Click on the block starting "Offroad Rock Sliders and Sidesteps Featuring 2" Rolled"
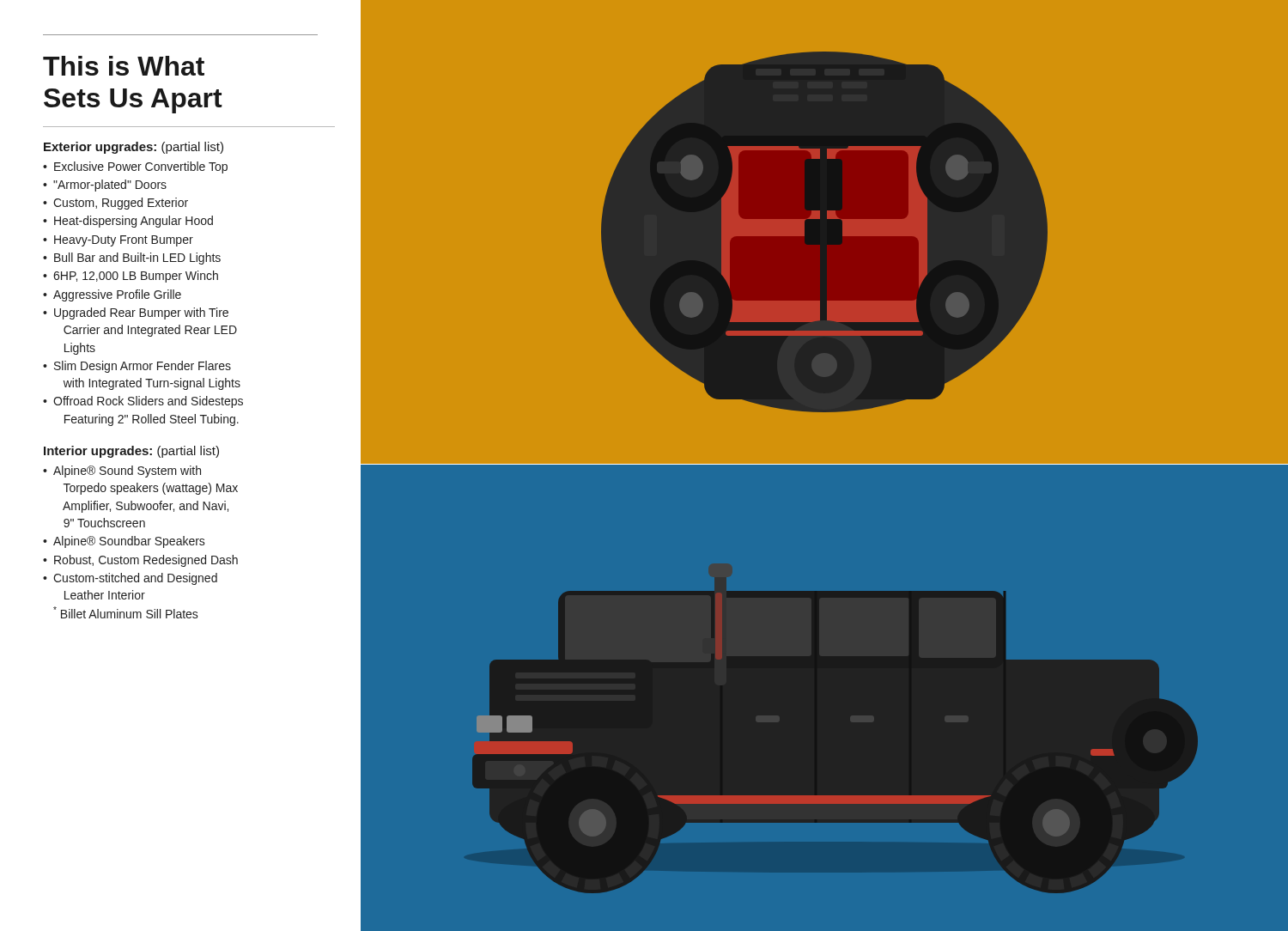The image size is (1288, 931). point(189,410)
